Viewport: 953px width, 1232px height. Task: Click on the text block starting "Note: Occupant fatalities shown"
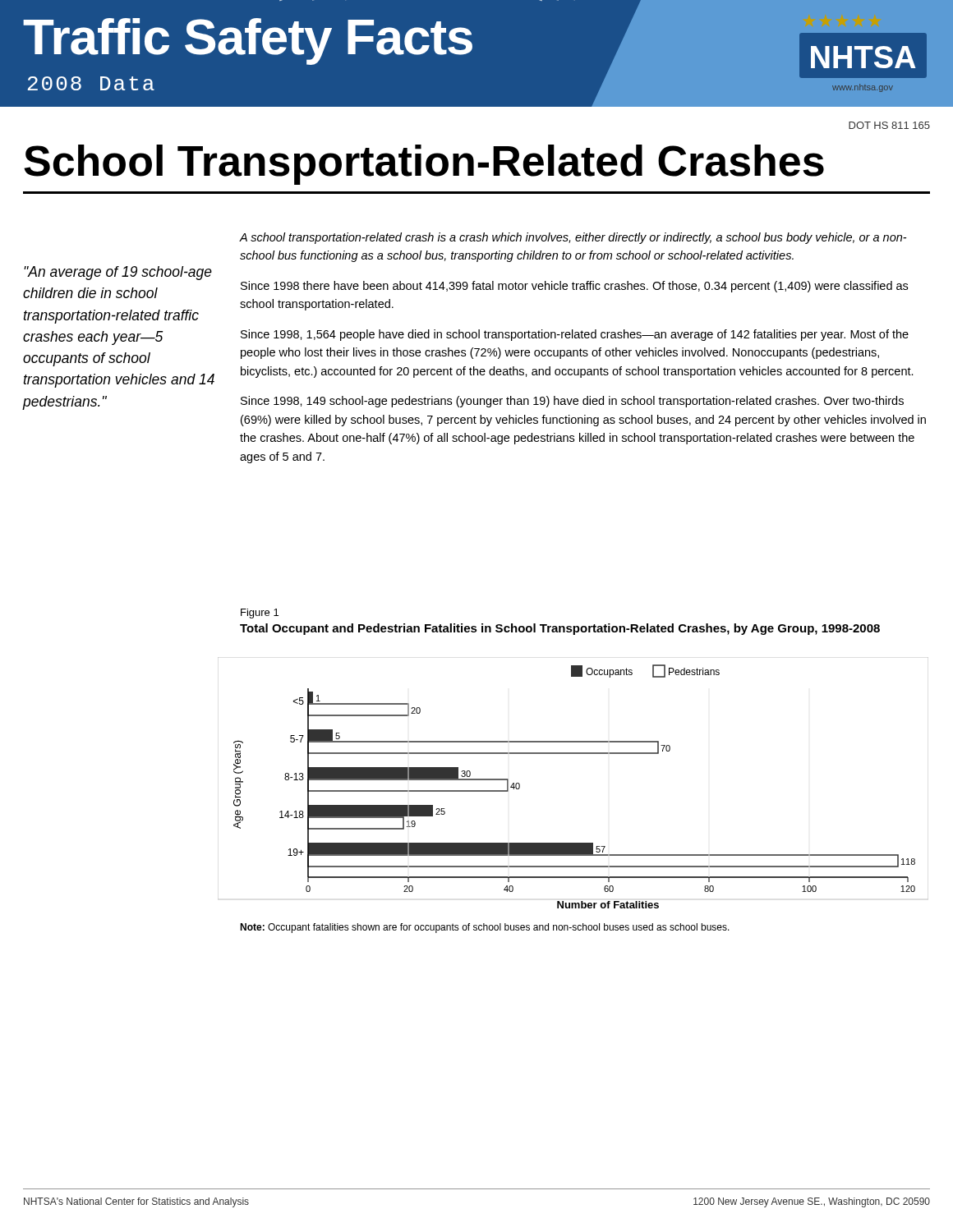[485, 927]
